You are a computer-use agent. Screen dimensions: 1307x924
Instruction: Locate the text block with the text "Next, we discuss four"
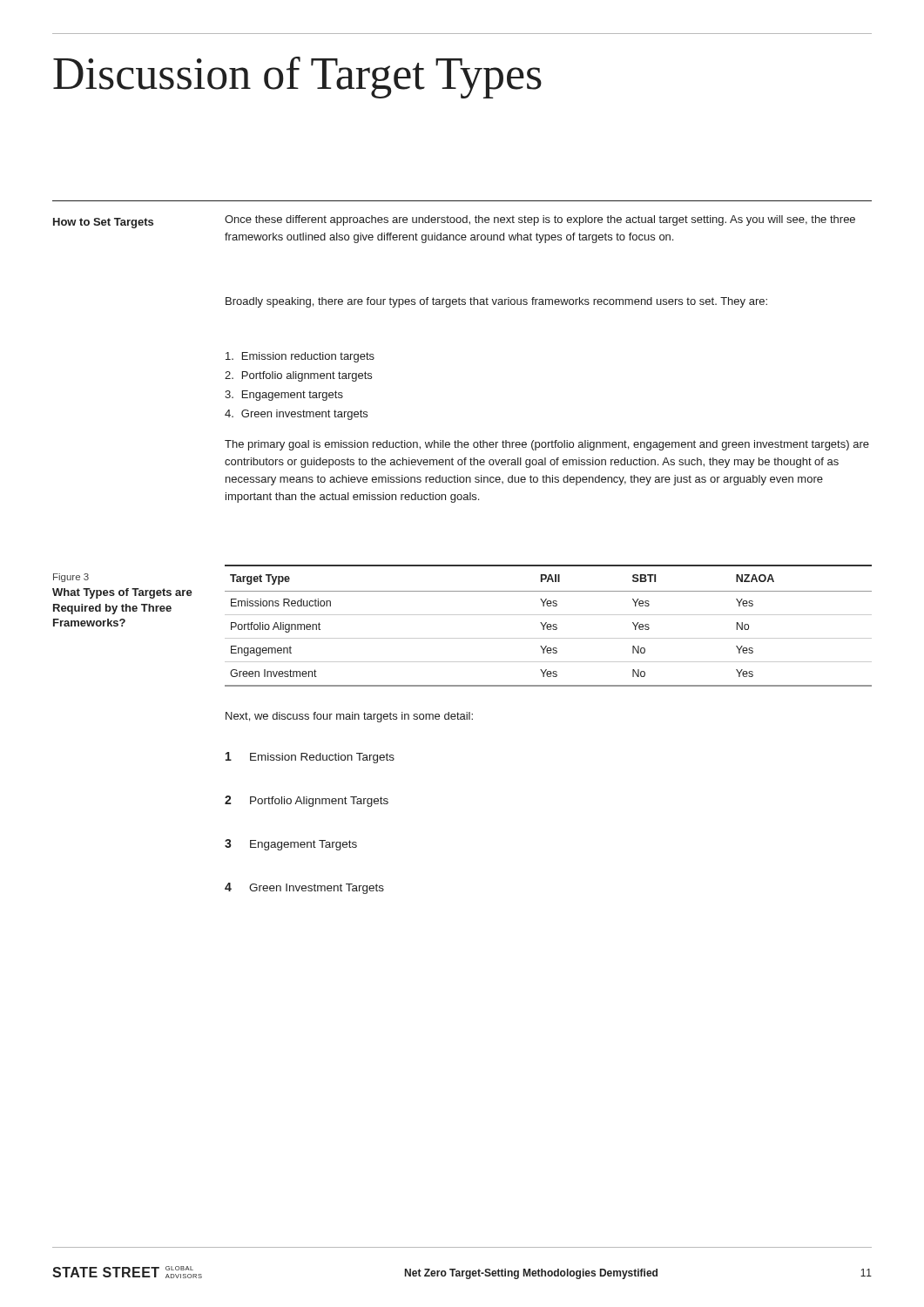pyautogui.click(x=349, y=717)
